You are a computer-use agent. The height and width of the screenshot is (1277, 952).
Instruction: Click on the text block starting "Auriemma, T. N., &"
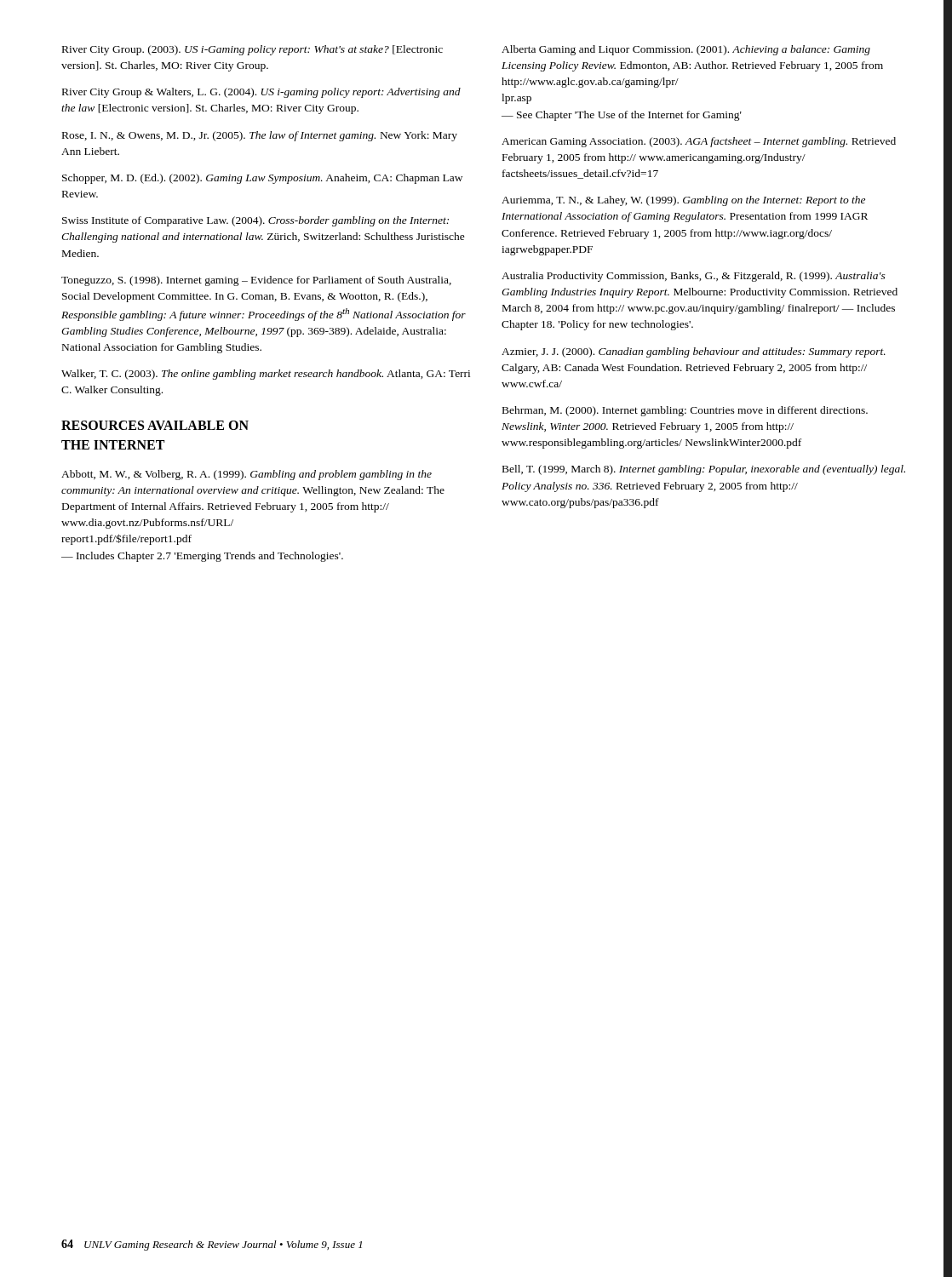pyautogui.click(x=685, y=224)
